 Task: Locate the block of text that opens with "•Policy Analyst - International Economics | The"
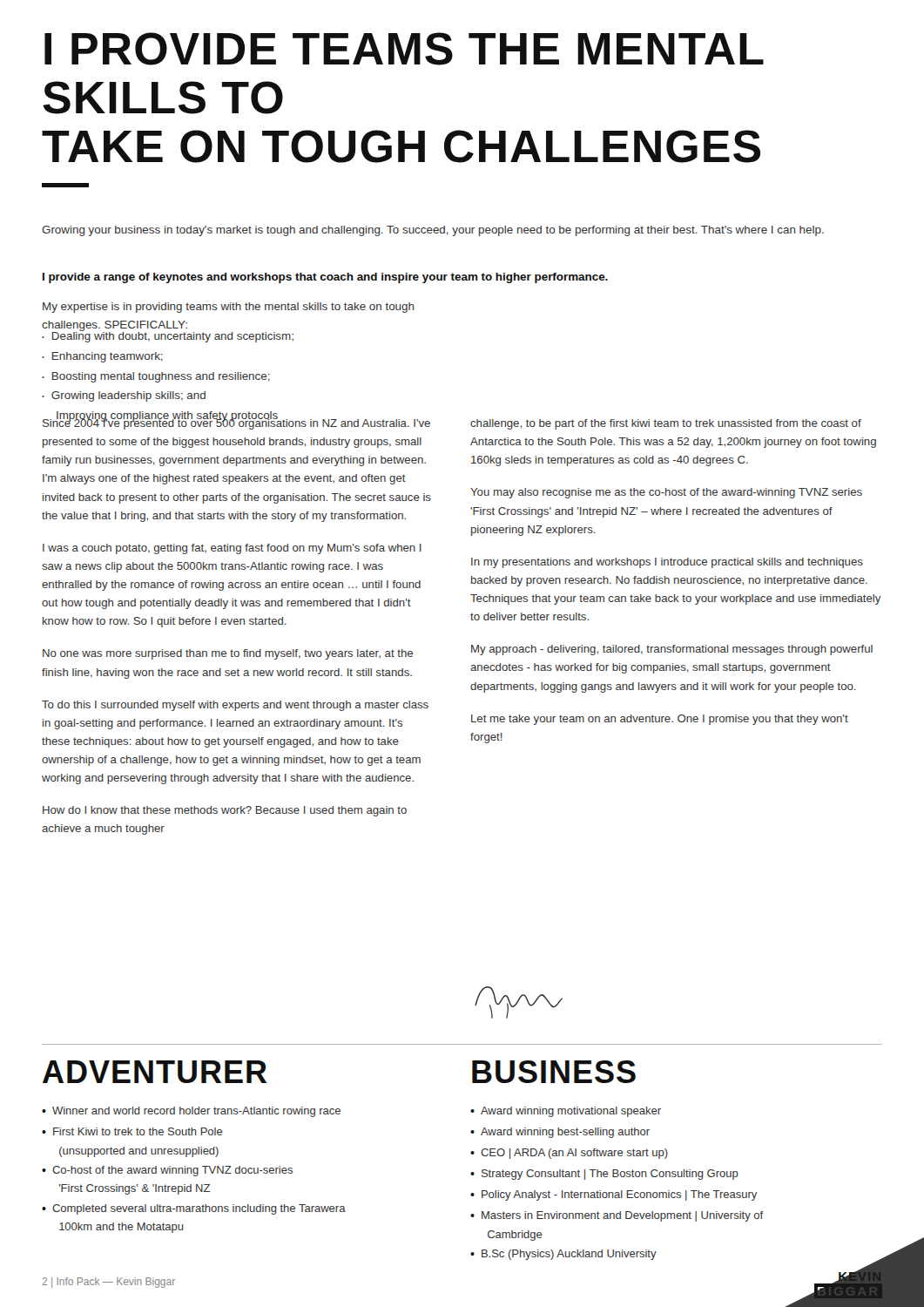(x=614, y=1195)
